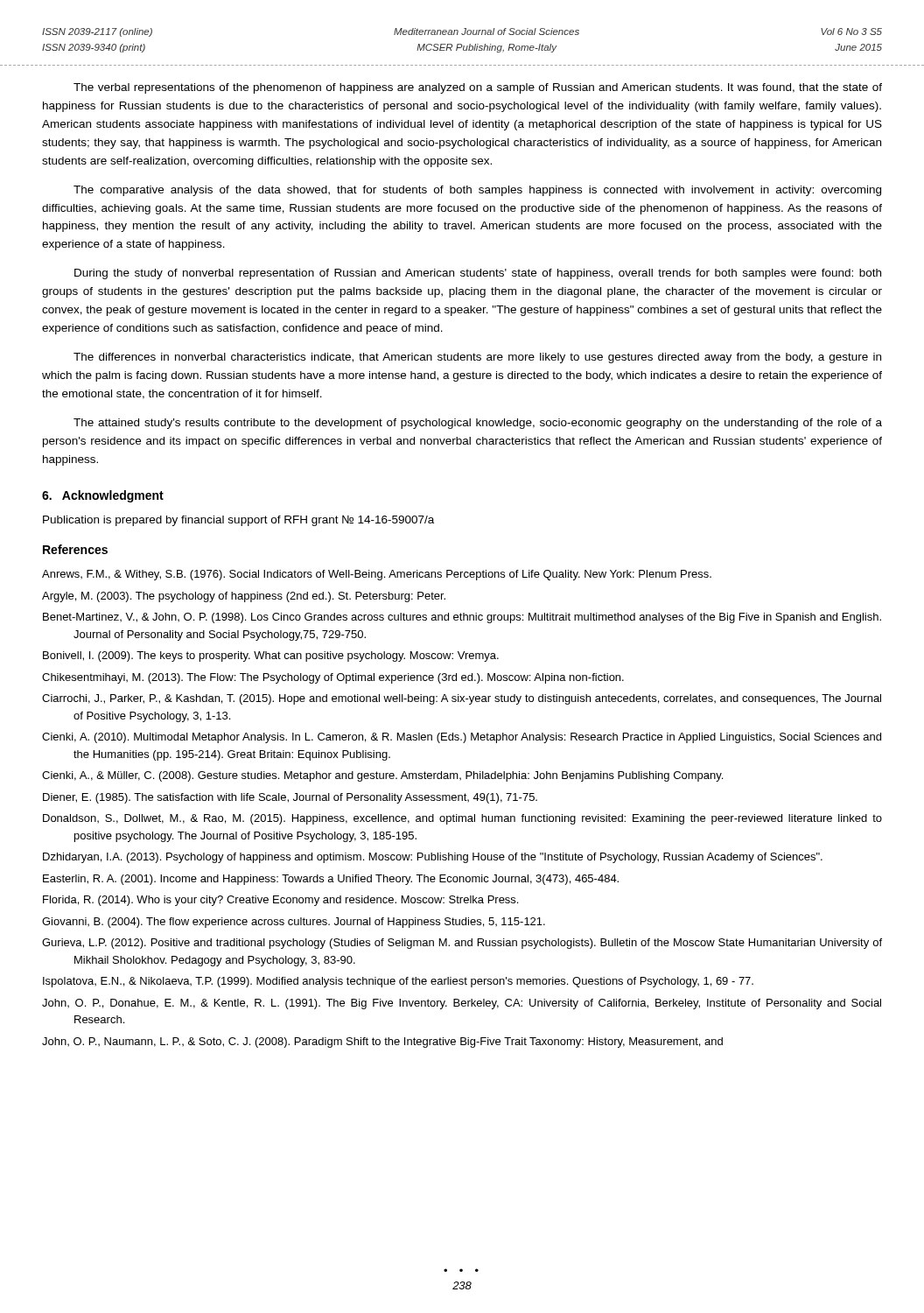
Task: Point to the passage starting "Dzhidaryan, I.A. (2013). Psychology of"
Action: point(433,857)
